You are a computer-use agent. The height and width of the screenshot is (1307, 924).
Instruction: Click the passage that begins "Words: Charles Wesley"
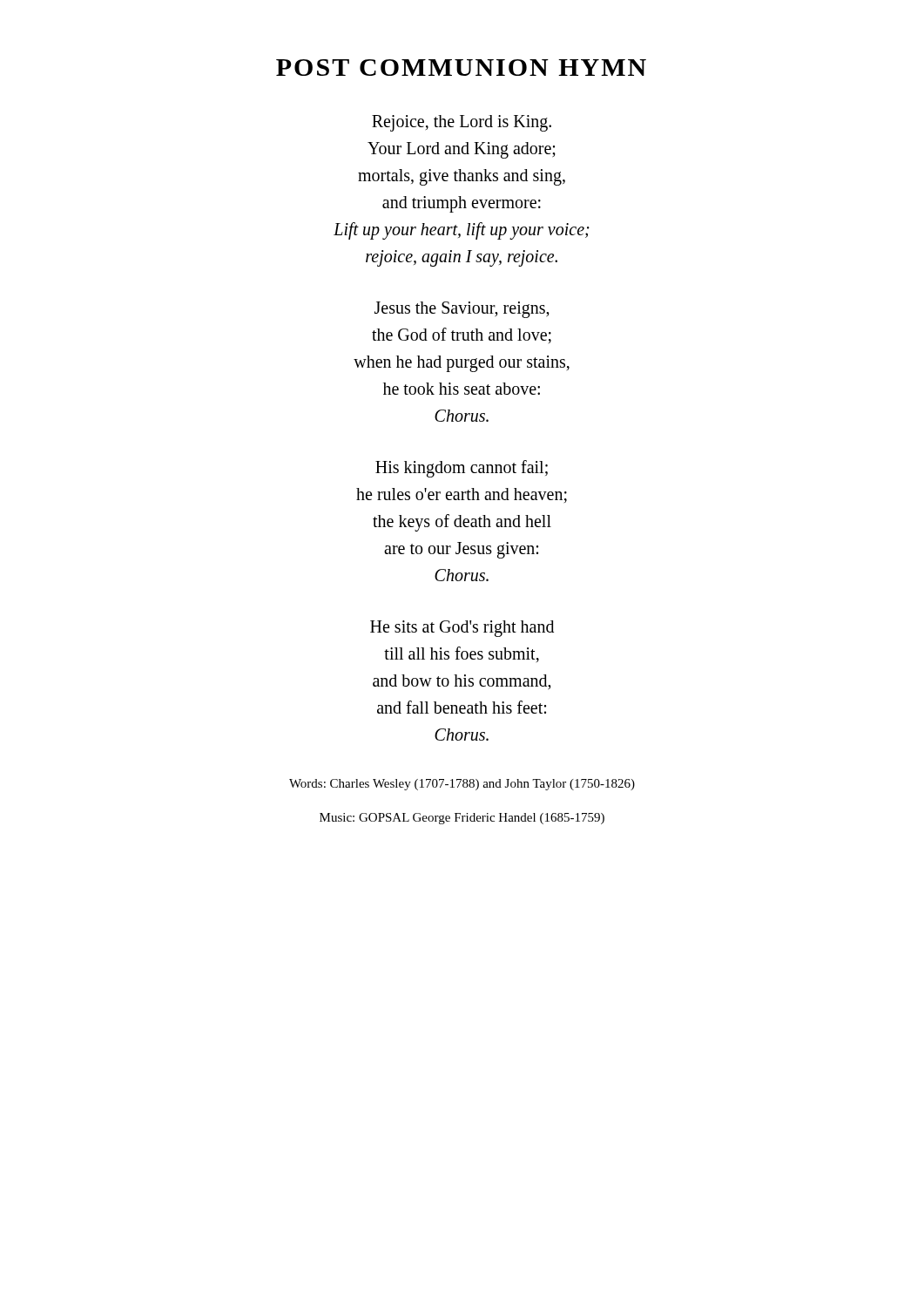tap(462, 785)
